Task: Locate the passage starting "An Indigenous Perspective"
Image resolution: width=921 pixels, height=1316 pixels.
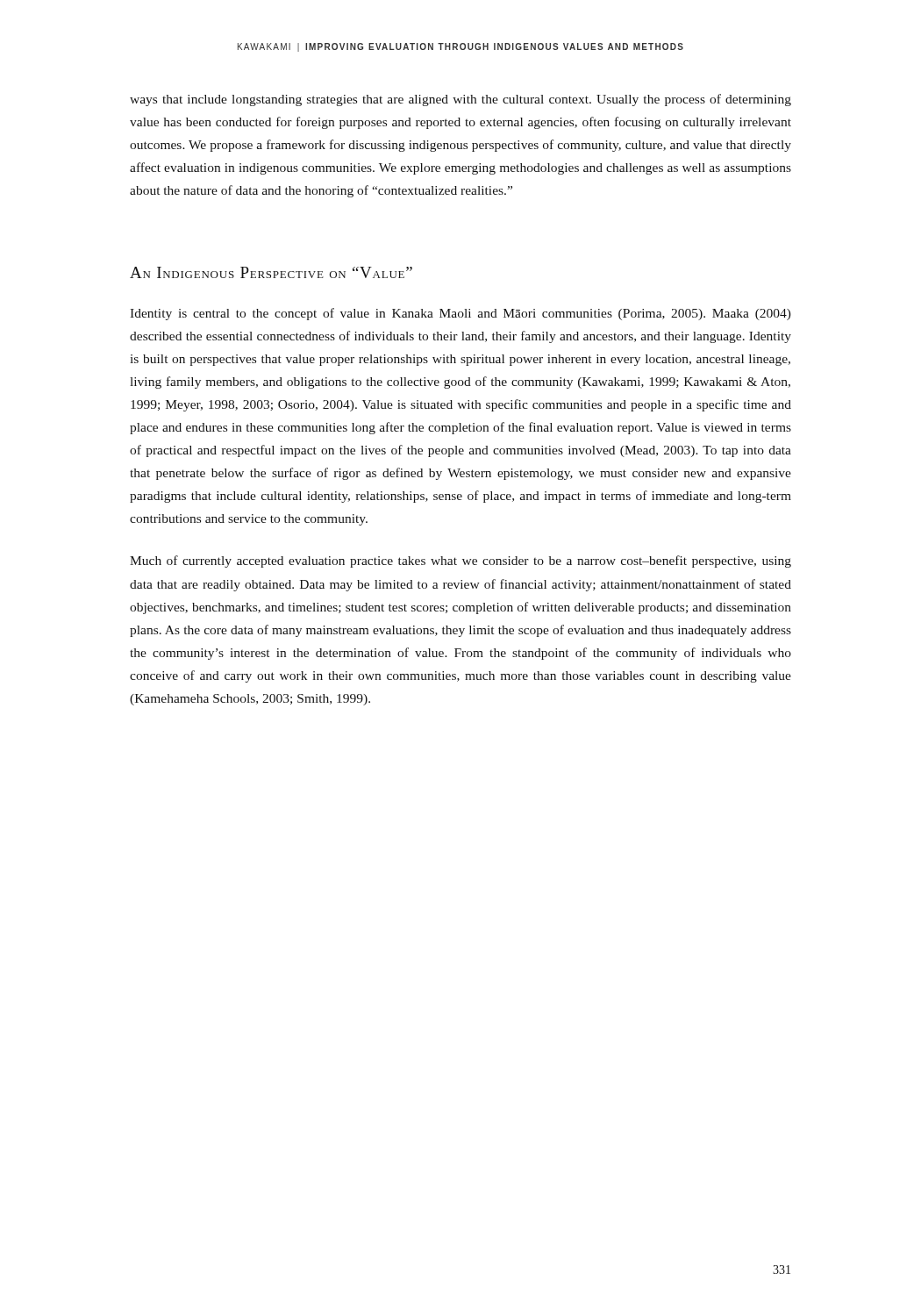Action: click(272, 273)
